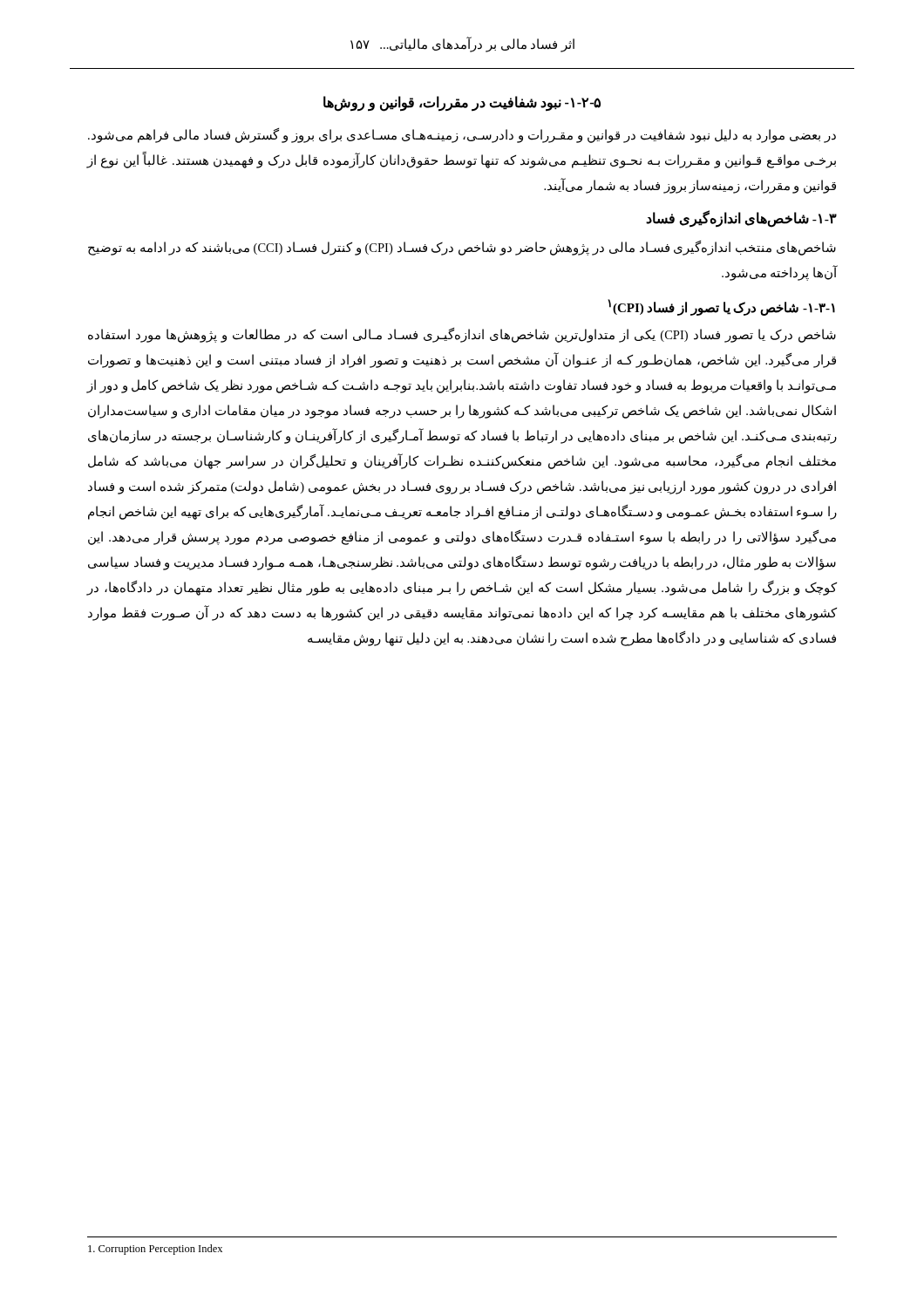Locate the text block with the text "در بعضی موارد"
Image resolution: width=924 pixels, height=1308 pixels.
462,160
